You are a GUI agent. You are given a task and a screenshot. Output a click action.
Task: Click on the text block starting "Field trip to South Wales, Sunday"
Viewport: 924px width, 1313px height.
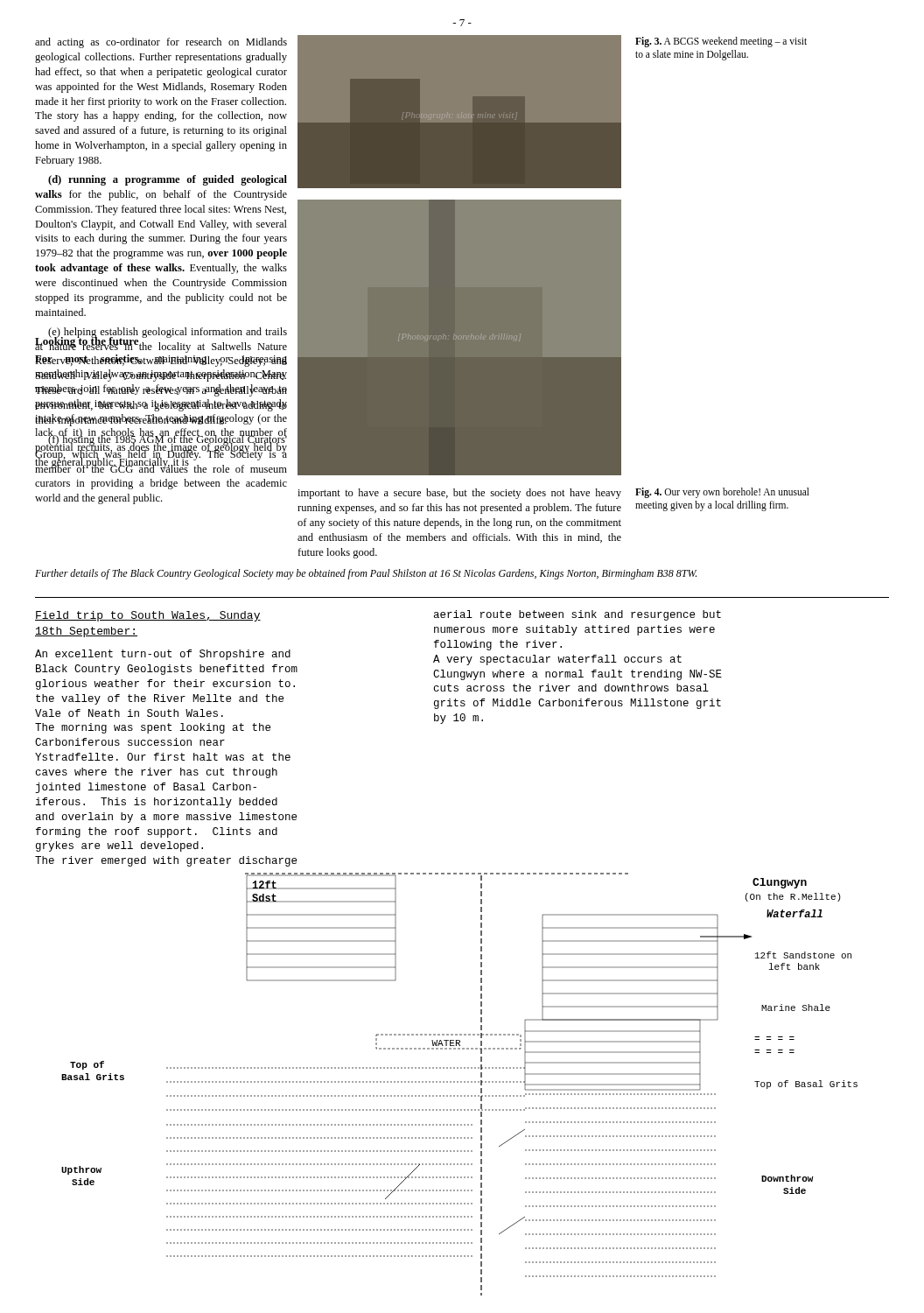tap(148, 624)
